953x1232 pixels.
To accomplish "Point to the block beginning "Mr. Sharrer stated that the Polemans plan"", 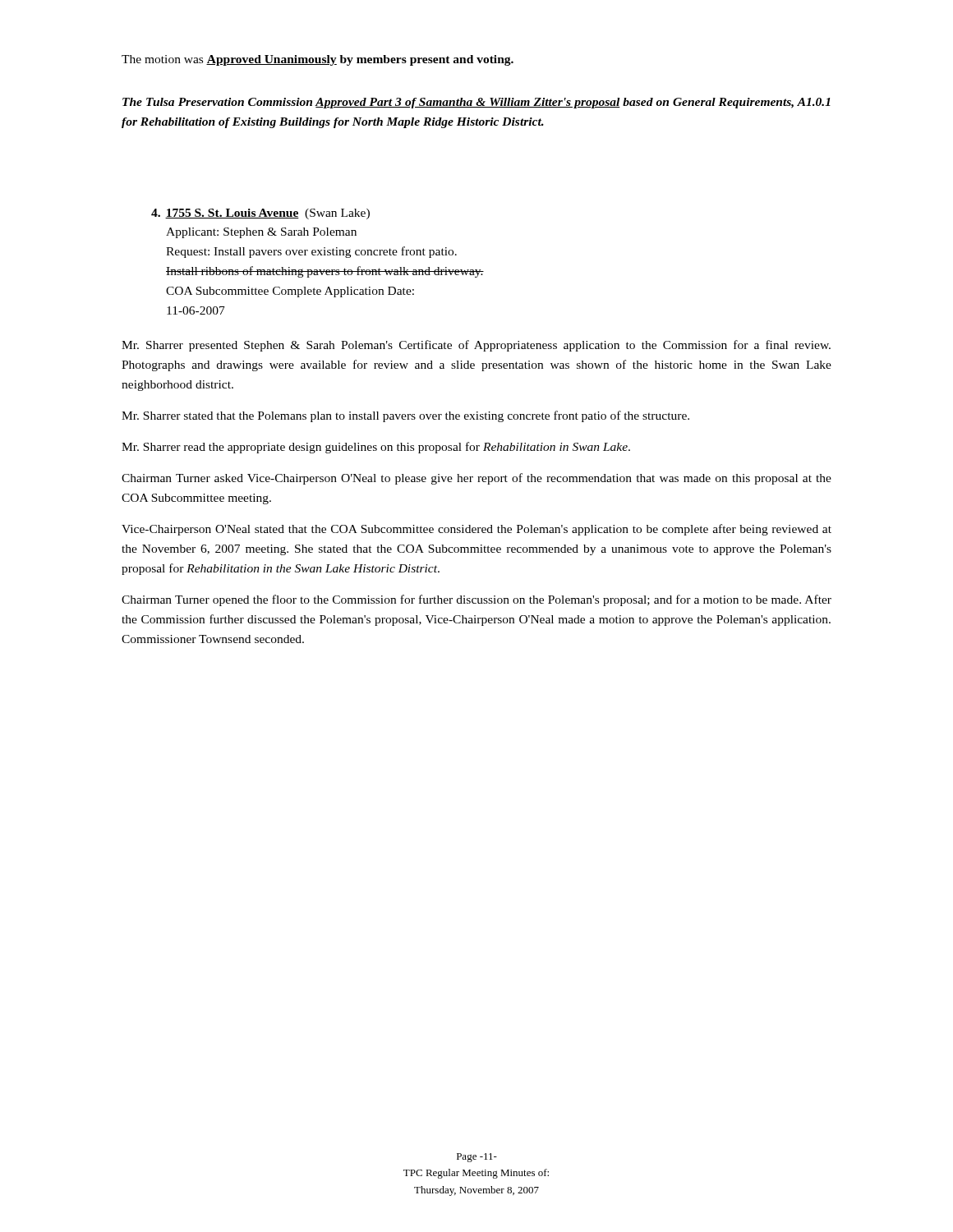I will click(x=406, y=415).
